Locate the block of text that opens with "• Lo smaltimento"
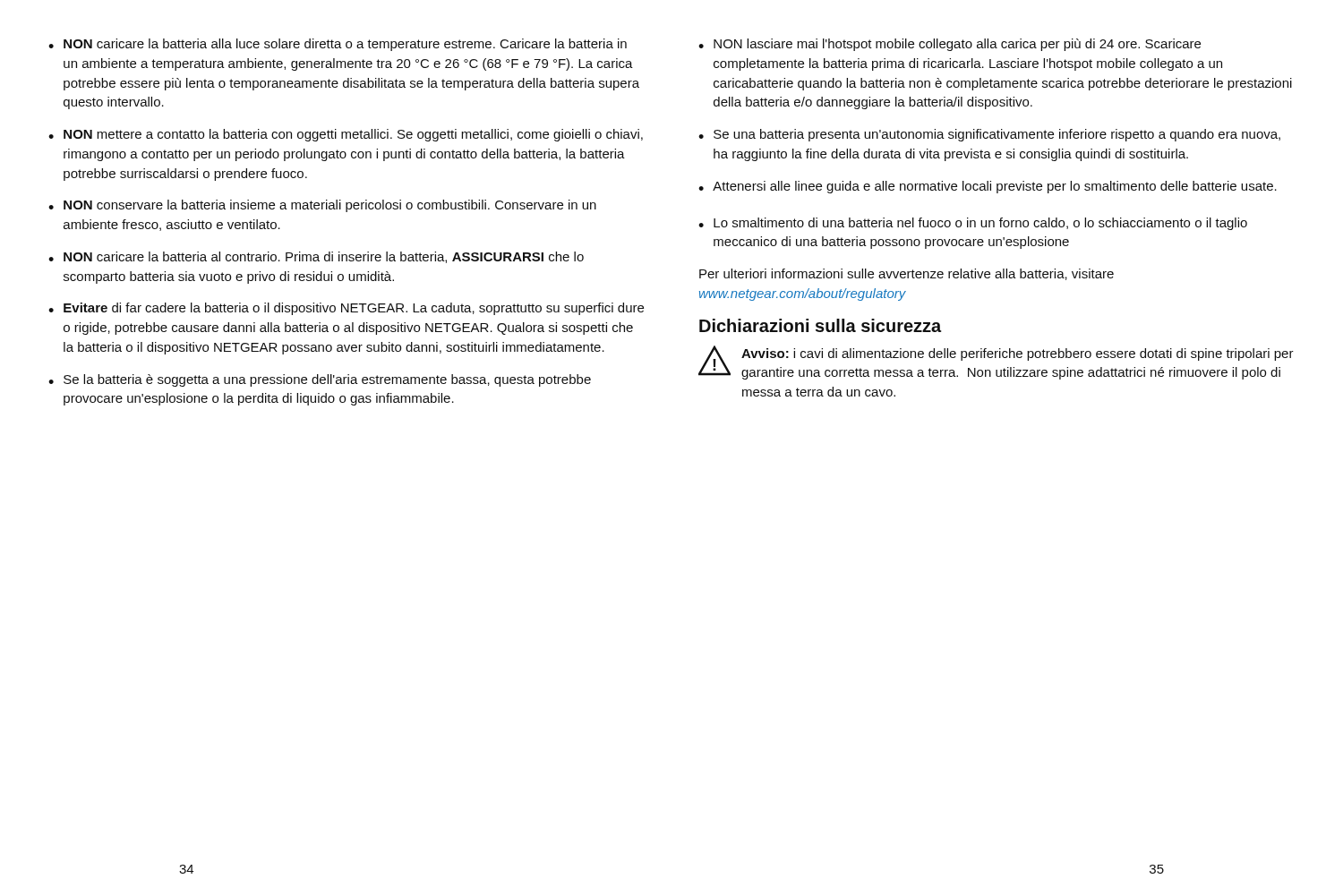Screen dimensions: 896x1343 [x=997, y=232]
